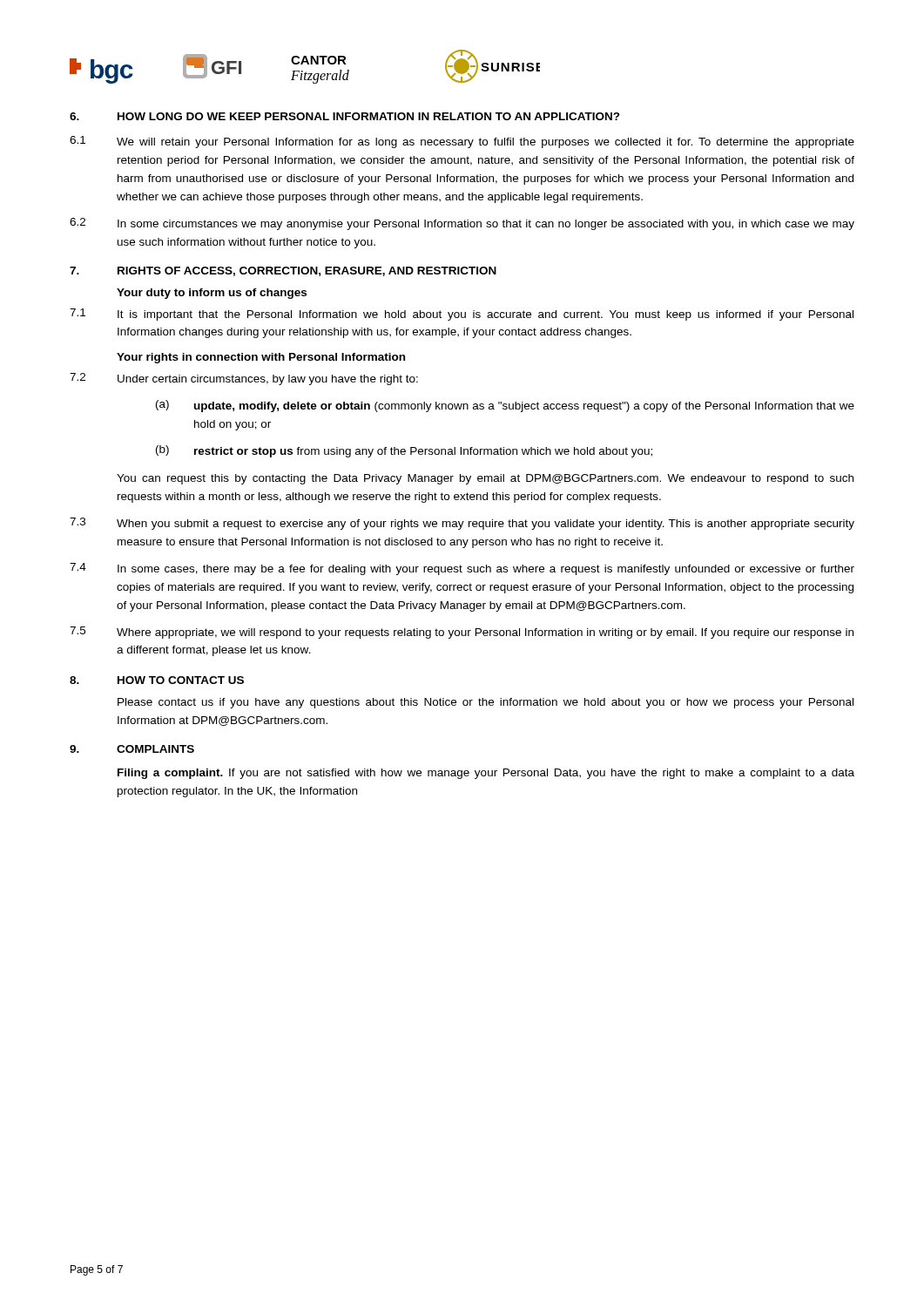Image resolution: width=924 pixels, height=1307 pixels.
Task: Navigate to the element starting "5 Where appropriate,"
Action: pyautogui.click(x=462, y=642)
